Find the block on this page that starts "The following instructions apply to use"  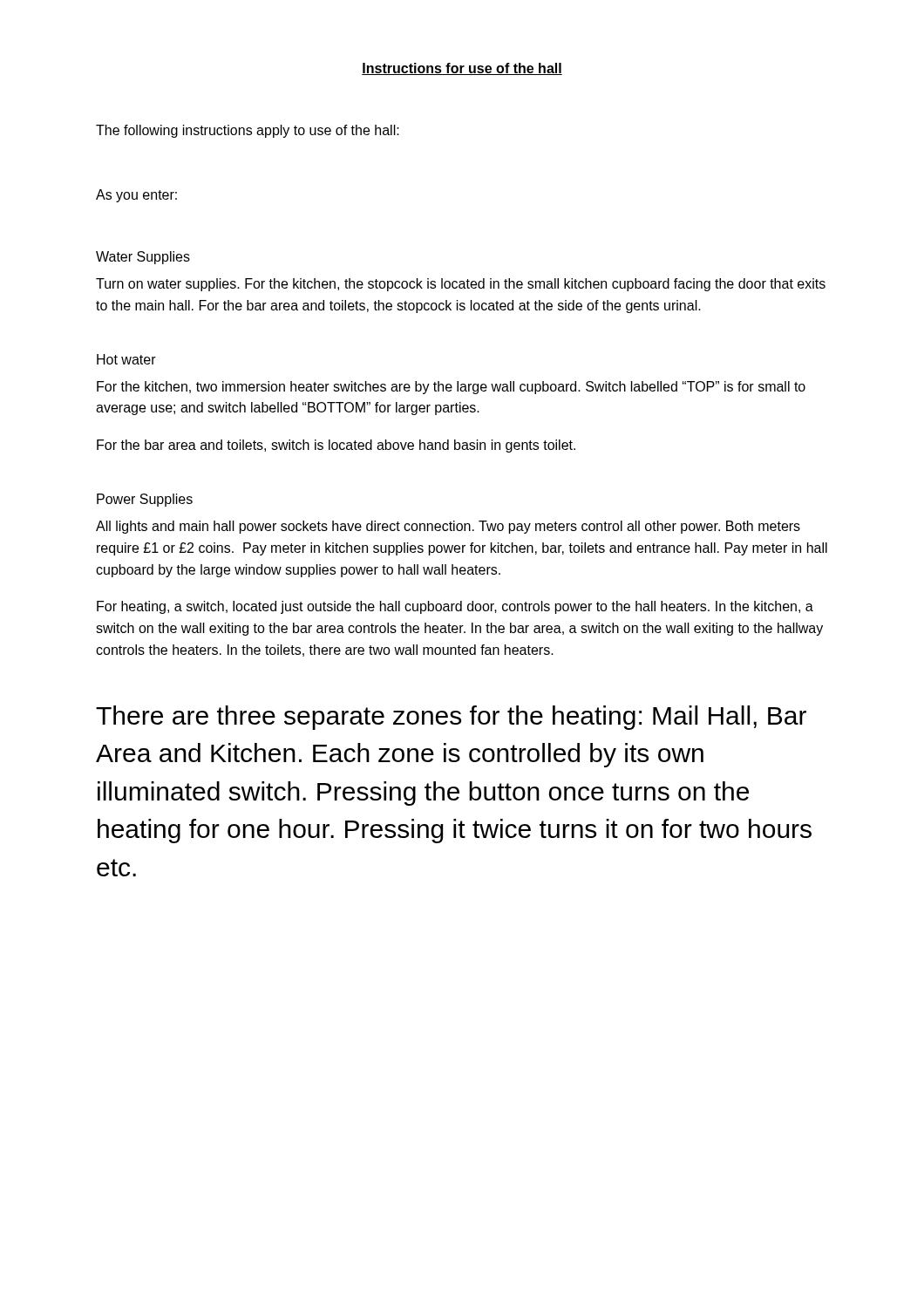tap(248, 130)
